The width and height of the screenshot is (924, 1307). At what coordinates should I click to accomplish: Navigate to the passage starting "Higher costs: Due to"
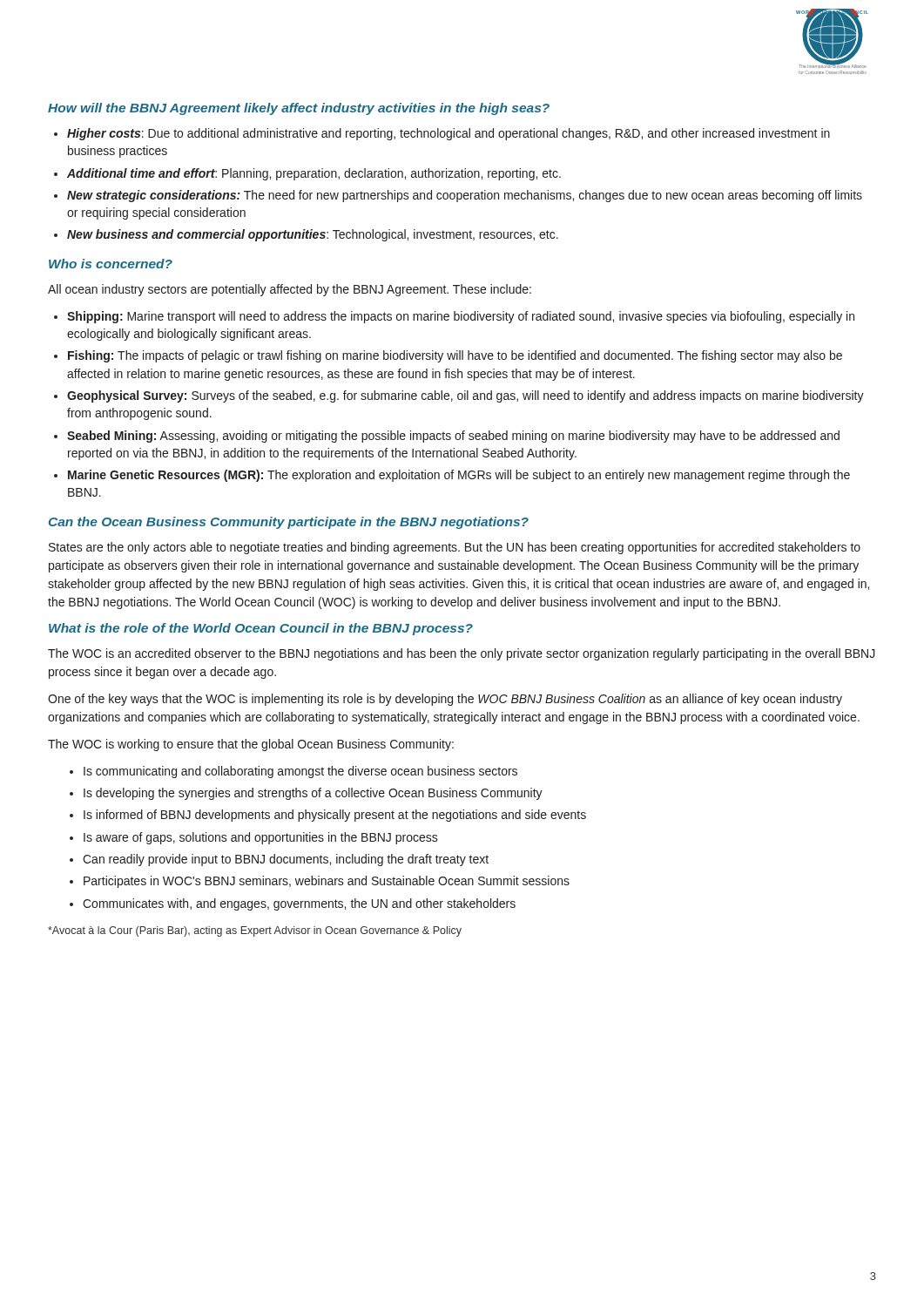449,142
